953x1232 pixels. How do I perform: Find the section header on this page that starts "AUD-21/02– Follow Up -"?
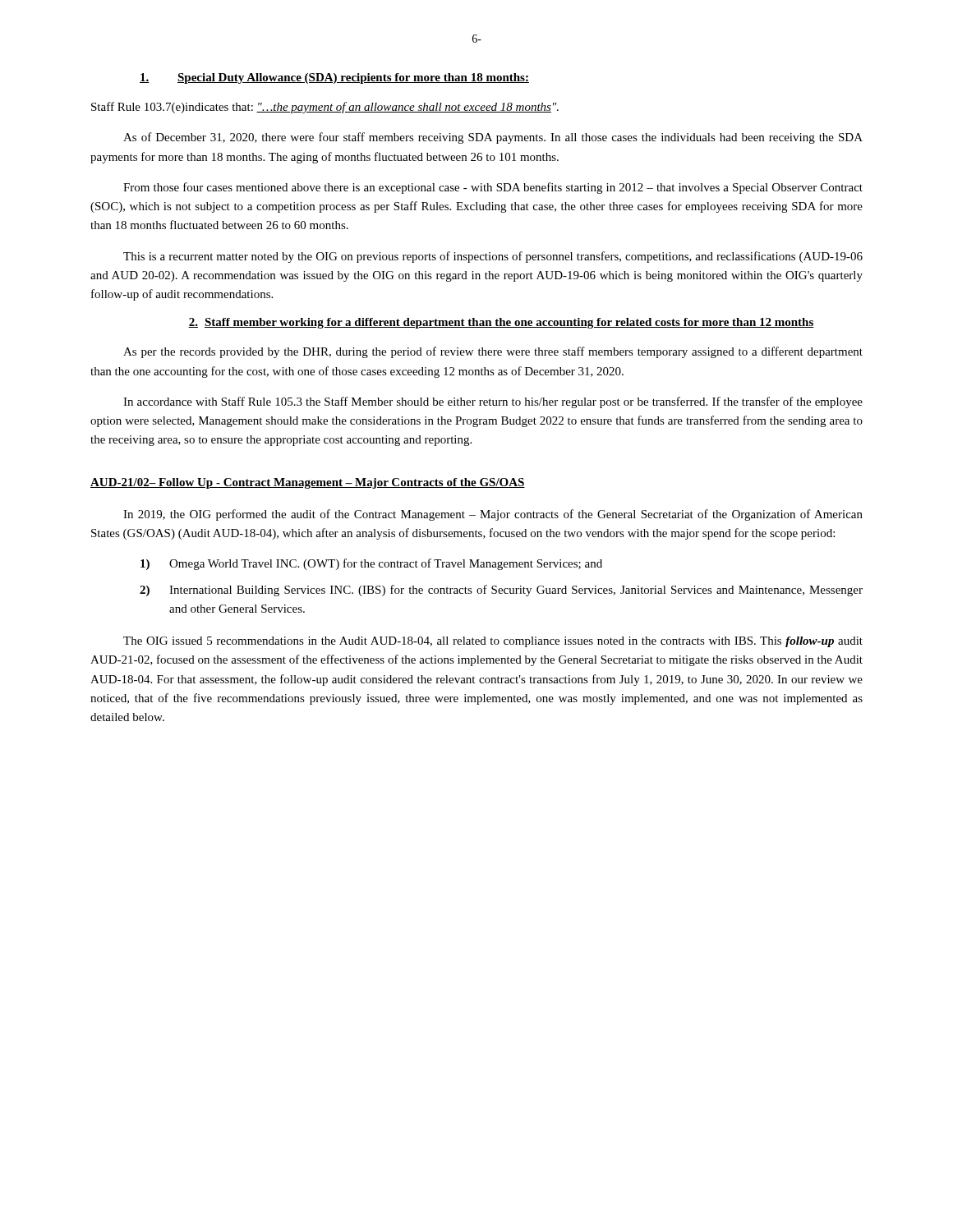click(307, 482)
